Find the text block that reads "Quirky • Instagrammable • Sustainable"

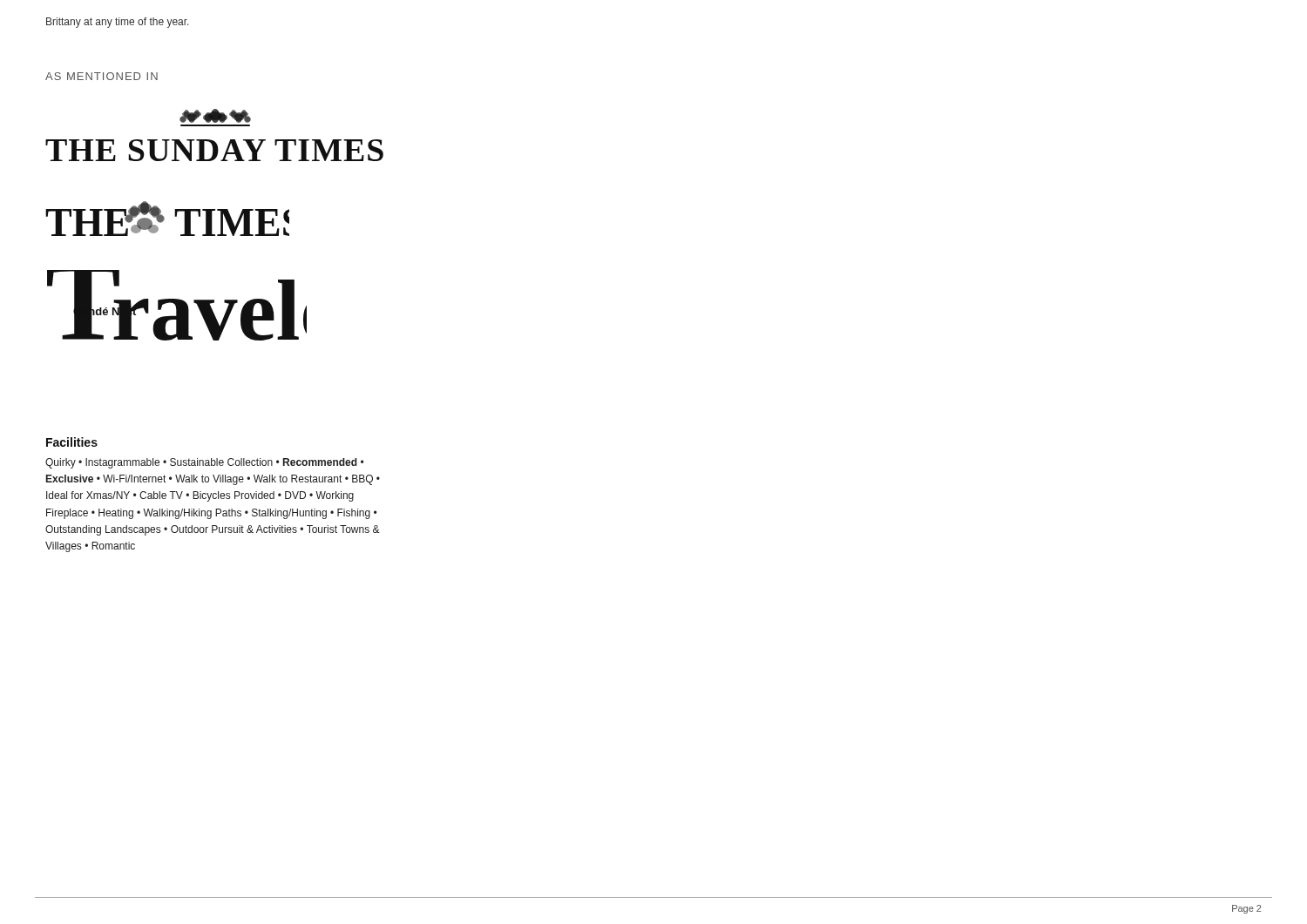tap(213, 504)
